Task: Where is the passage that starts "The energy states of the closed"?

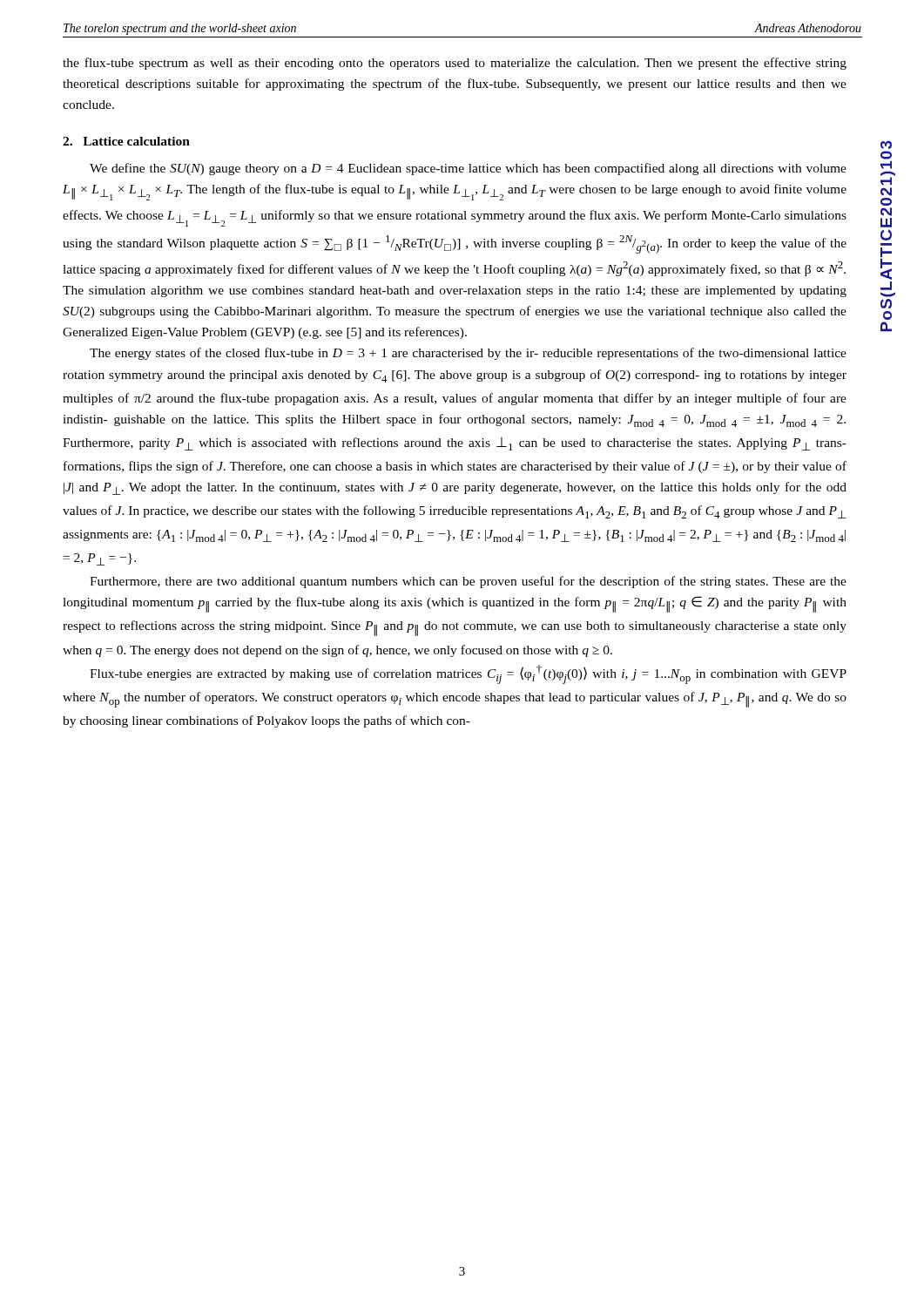Action: 455,457
